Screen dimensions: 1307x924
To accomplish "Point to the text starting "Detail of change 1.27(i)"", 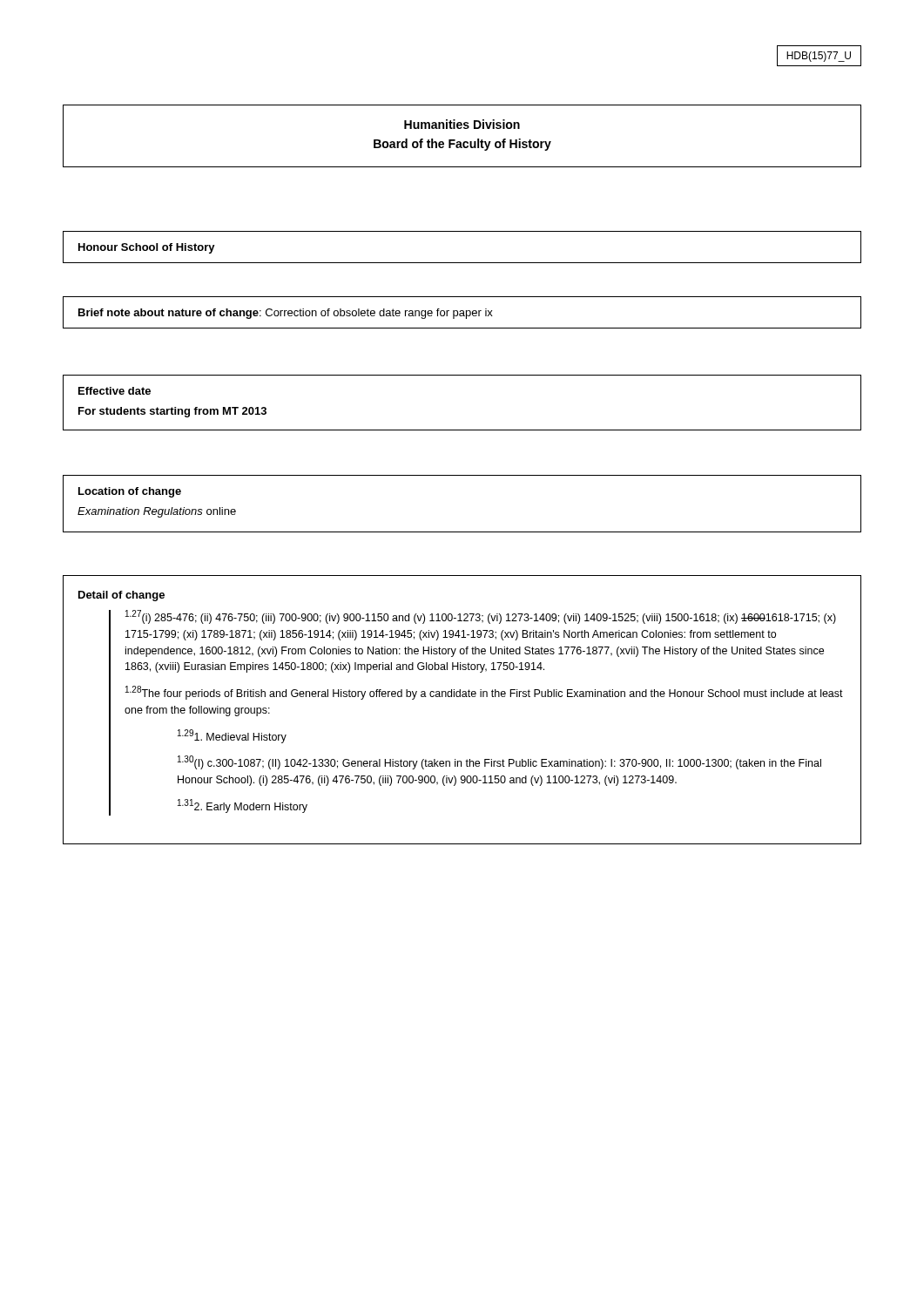I will [462, 702].
